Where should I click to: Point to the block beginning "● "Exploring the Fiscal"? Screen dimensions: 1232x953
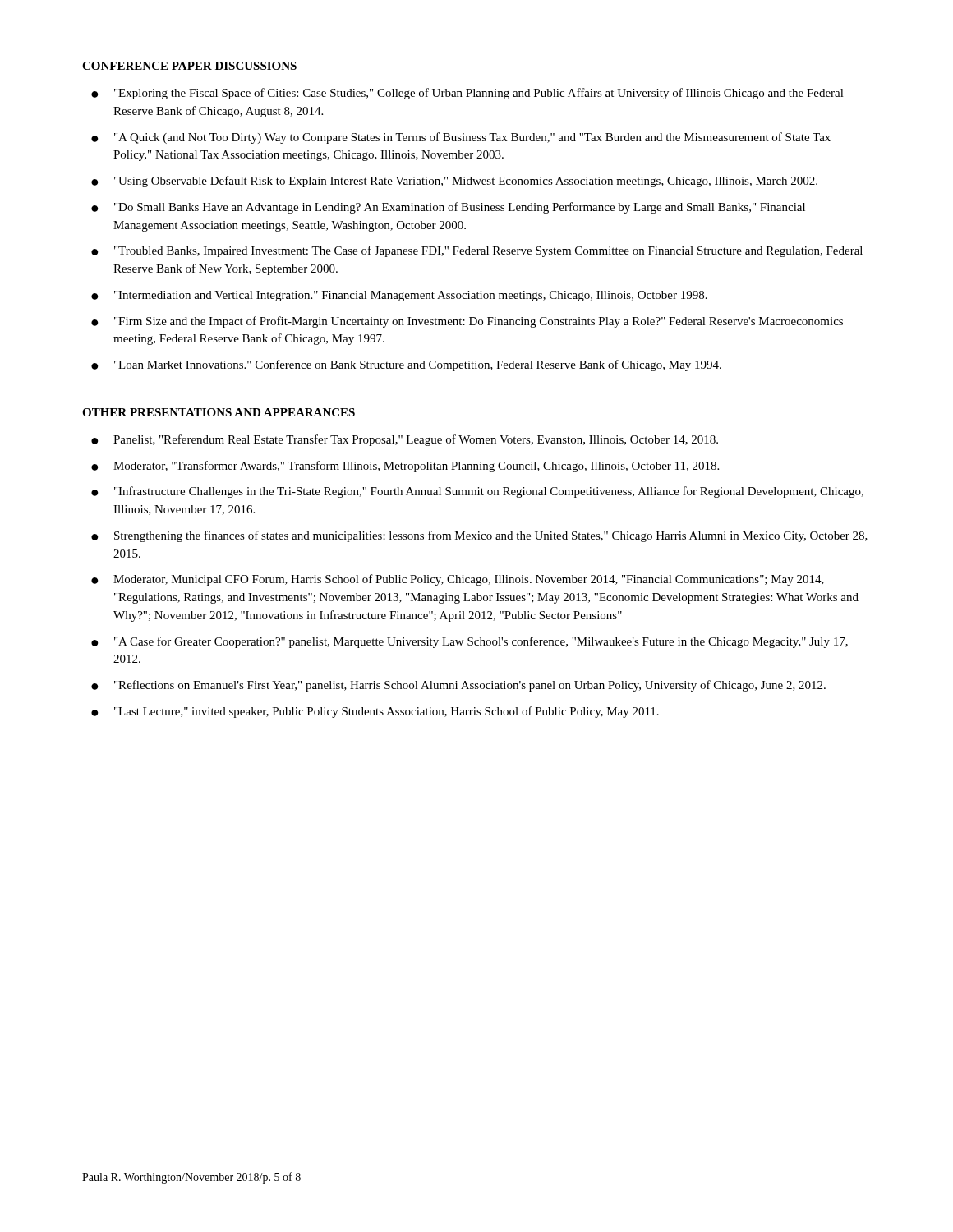pos(481,103)
